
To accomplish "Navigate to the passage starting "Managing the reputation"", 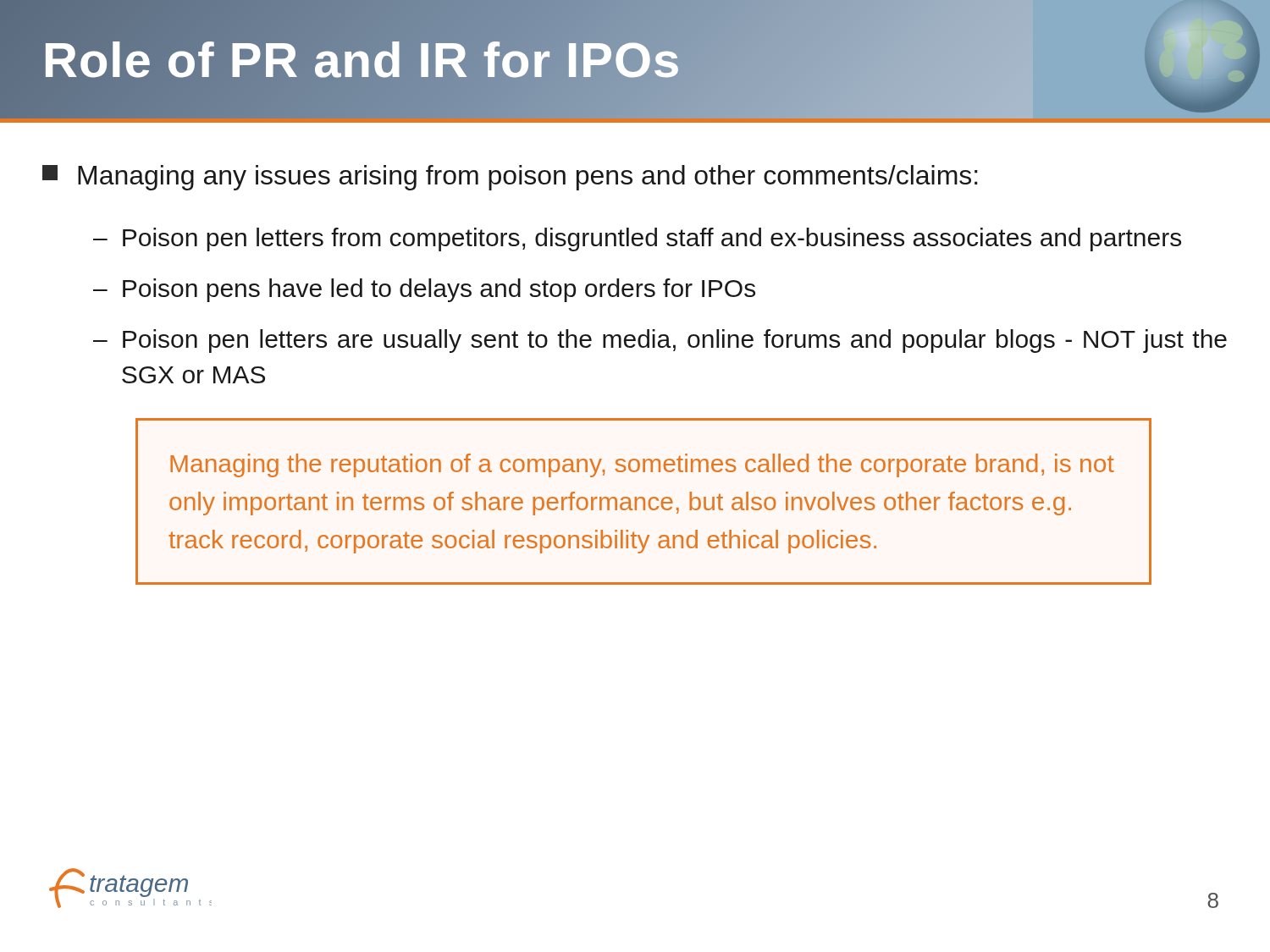I will [x=644, y=501].
